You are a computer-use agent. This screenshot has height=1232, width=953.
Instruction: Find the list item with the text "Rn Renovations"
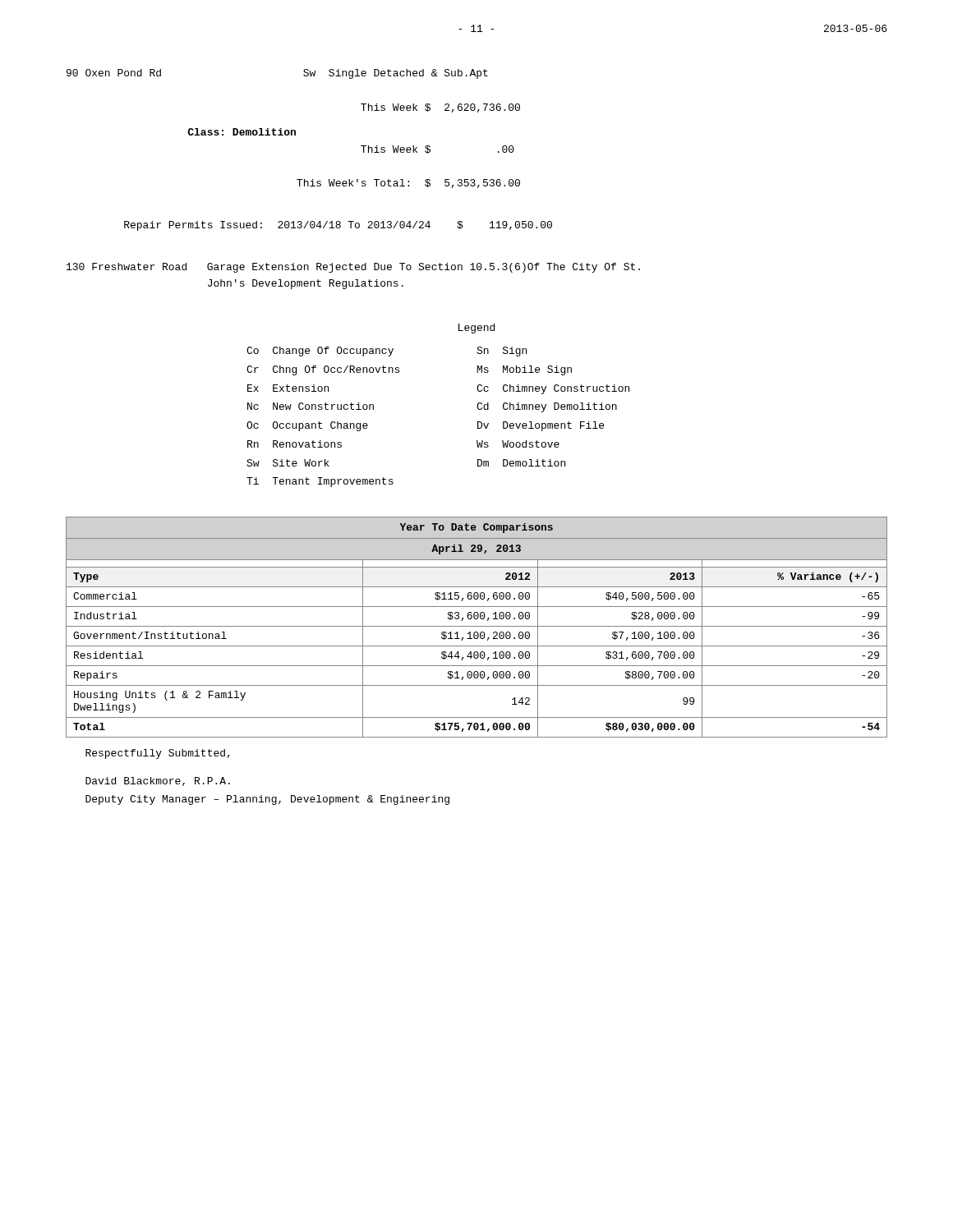(x=295, y=445)
